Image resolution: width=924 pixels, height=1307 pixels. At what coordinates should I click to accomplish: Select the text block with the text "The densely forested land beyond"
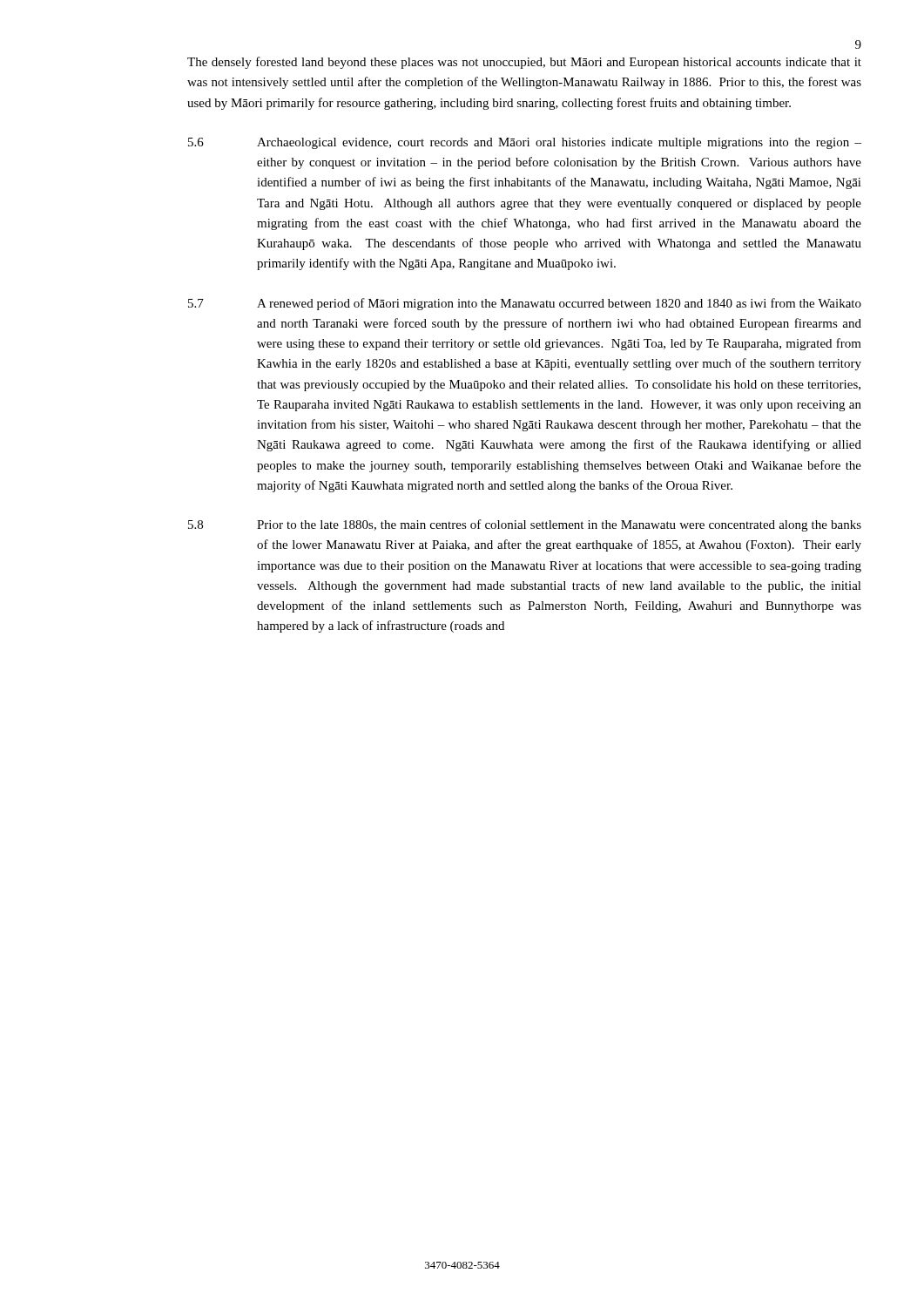point(524,82)
